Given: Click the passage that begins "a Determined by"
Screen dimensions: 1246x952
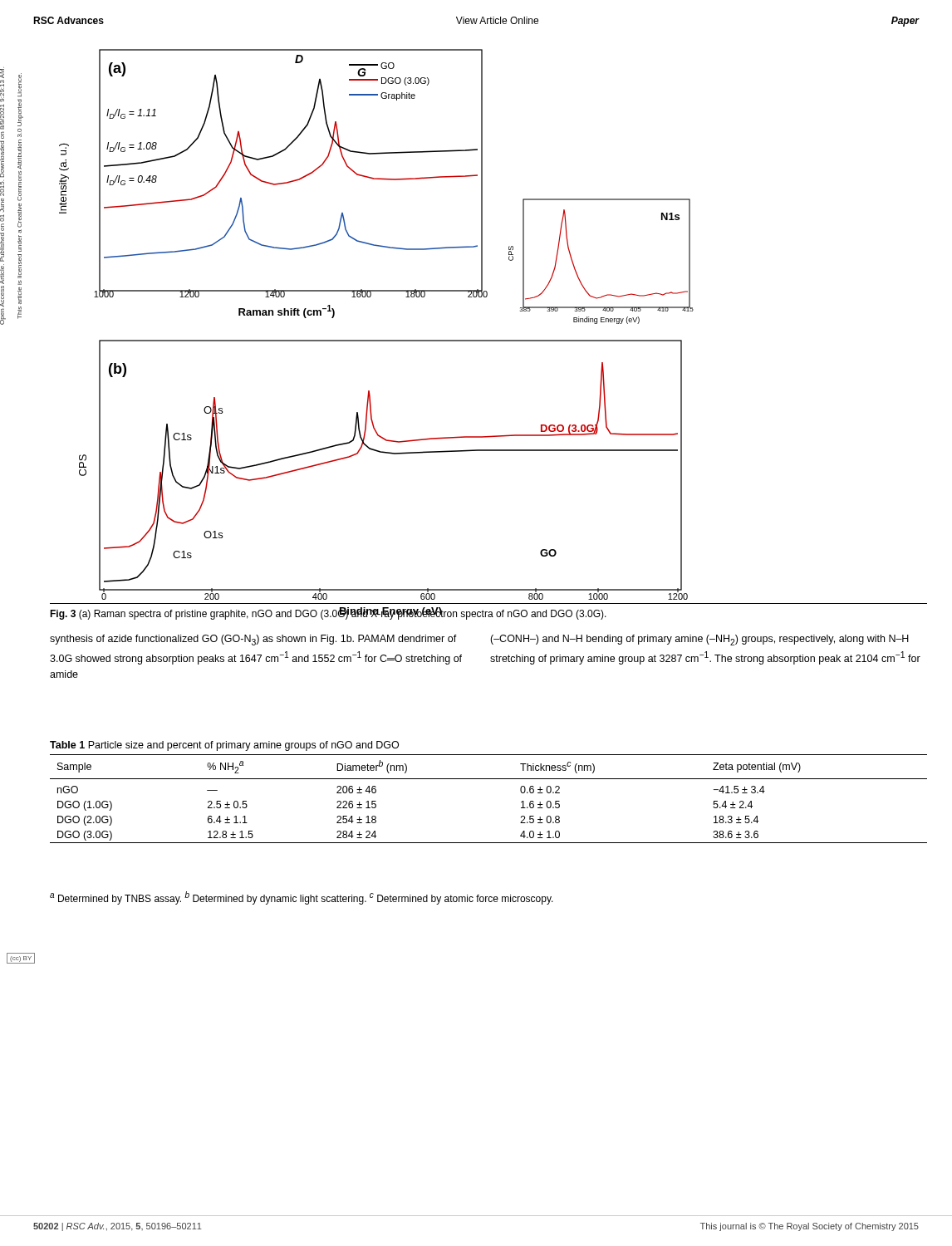Looking at the screenshot, I should [x=302, y=898].
